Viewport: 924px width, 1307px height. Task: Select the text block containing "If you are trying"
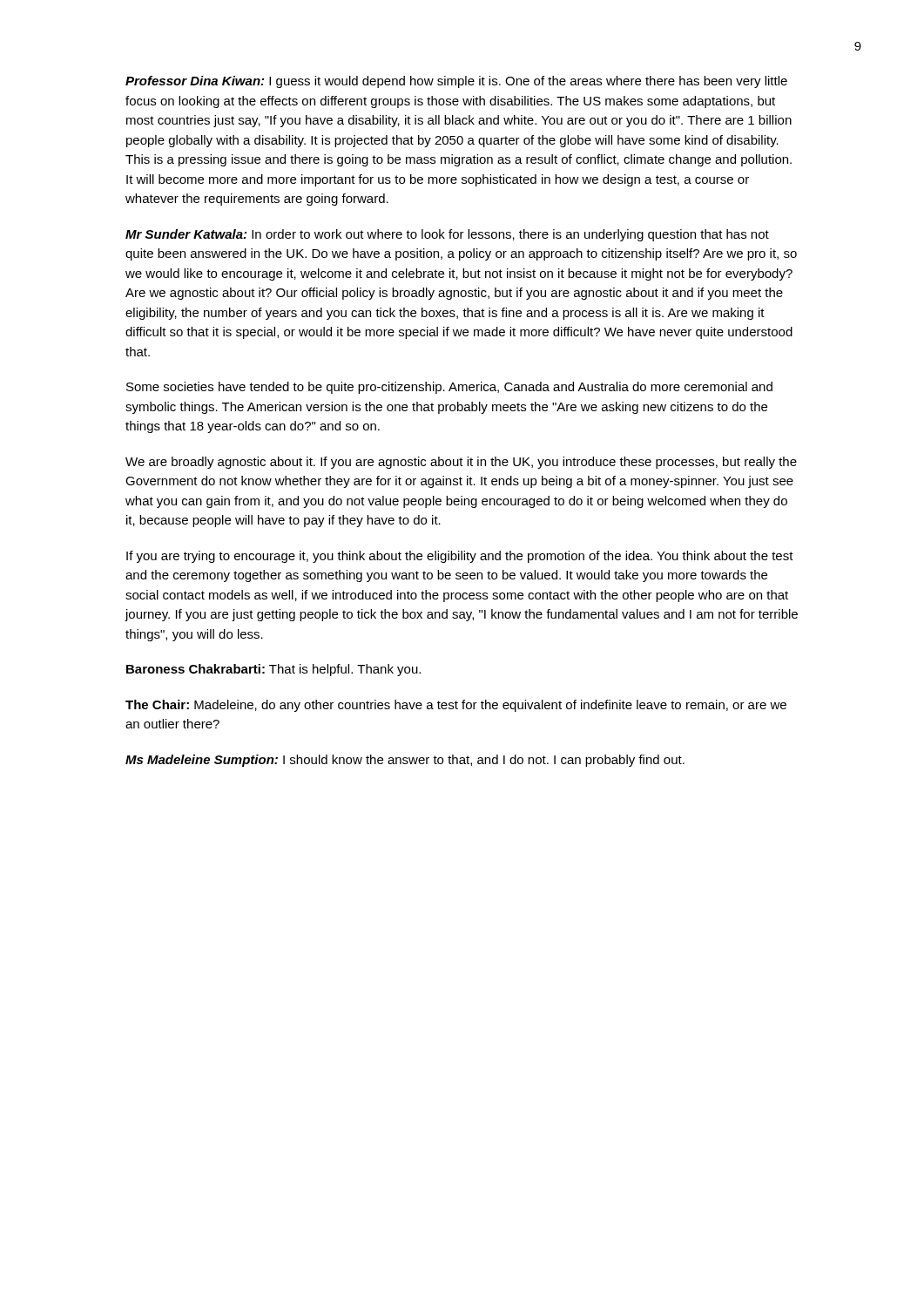[462, 595]
